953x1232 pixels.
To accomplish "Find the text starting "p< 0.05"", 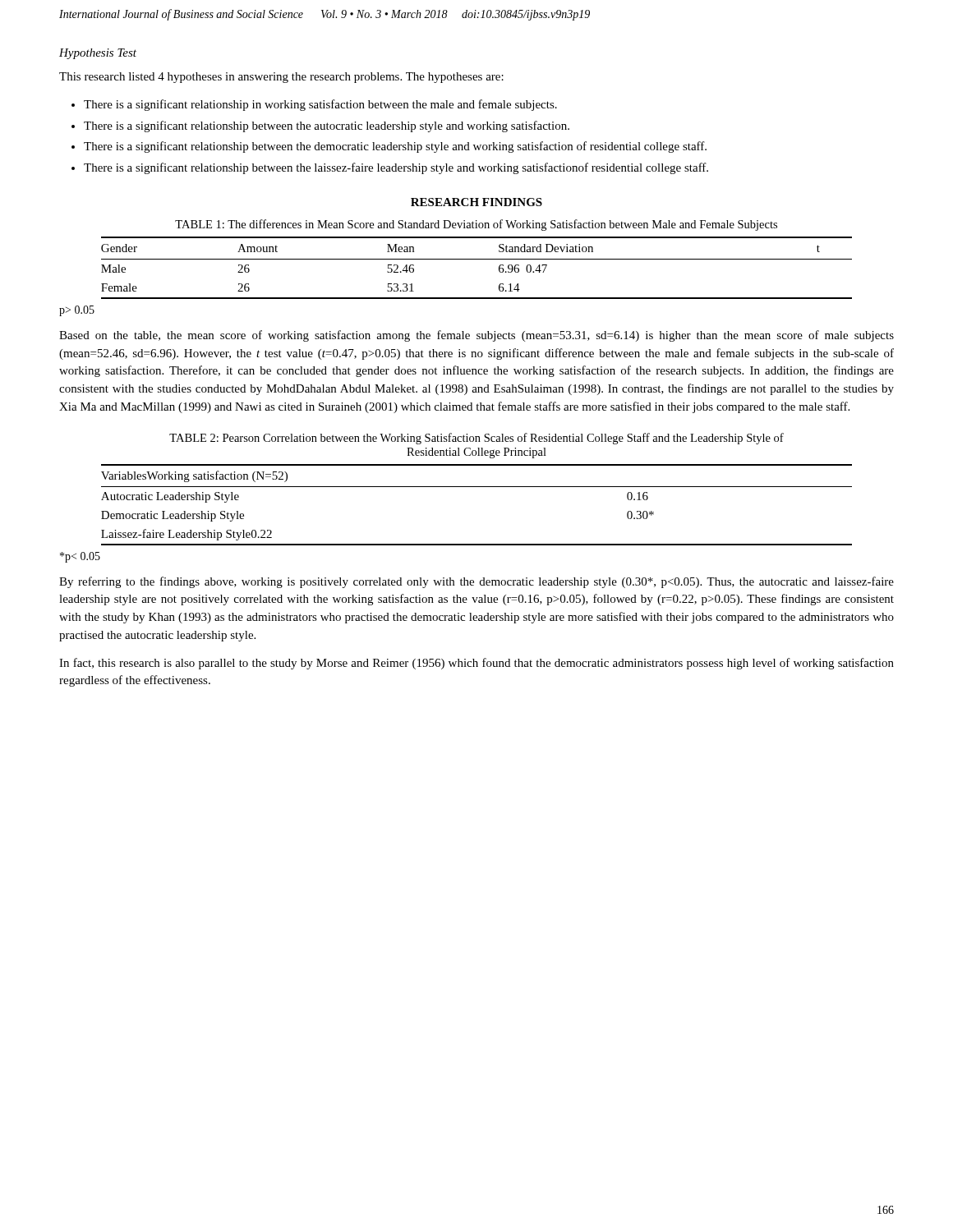I will 80,556.
